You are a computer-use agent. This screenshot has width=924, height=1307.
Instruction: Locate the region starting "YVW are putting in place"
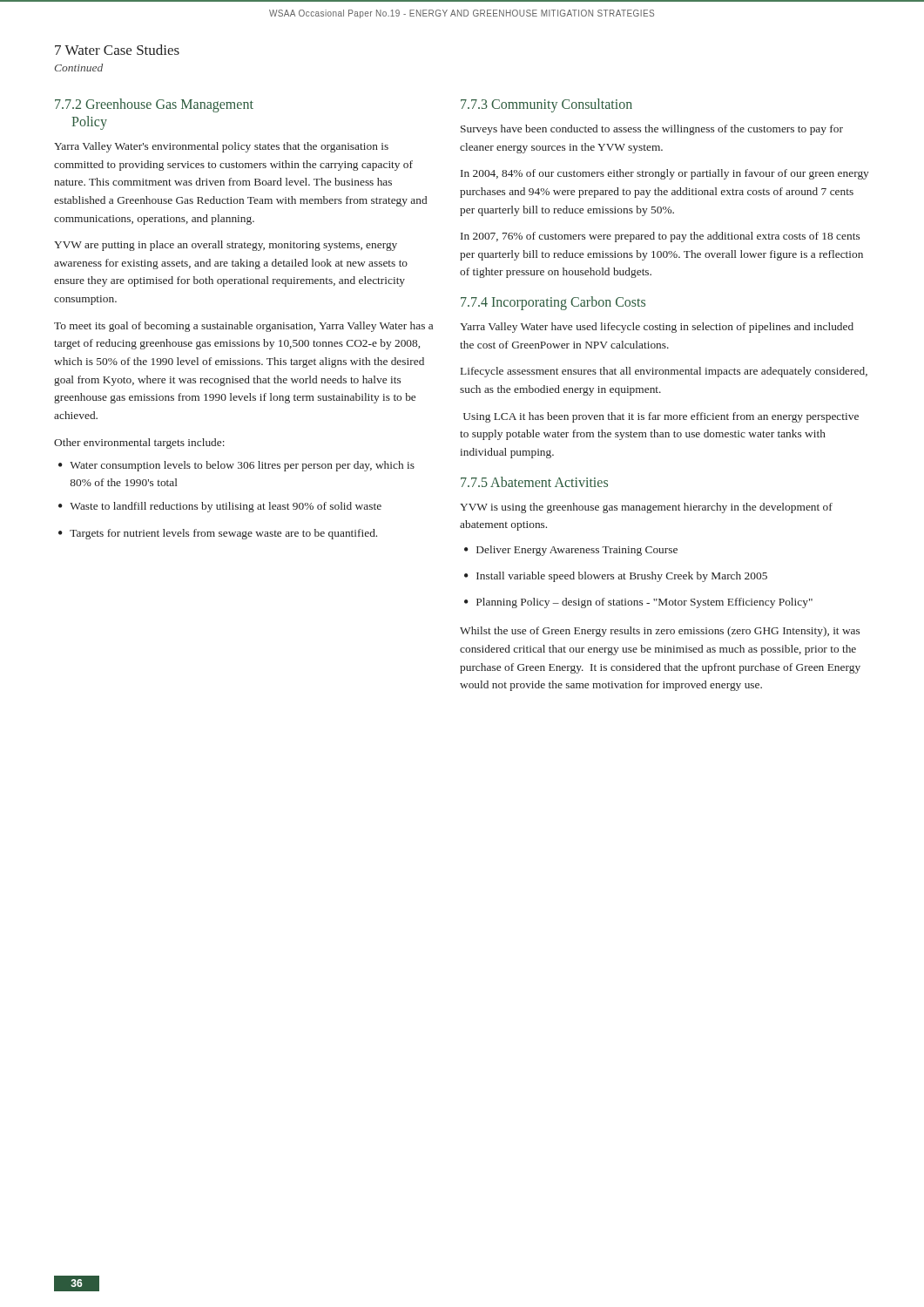(x=231, y=272)
